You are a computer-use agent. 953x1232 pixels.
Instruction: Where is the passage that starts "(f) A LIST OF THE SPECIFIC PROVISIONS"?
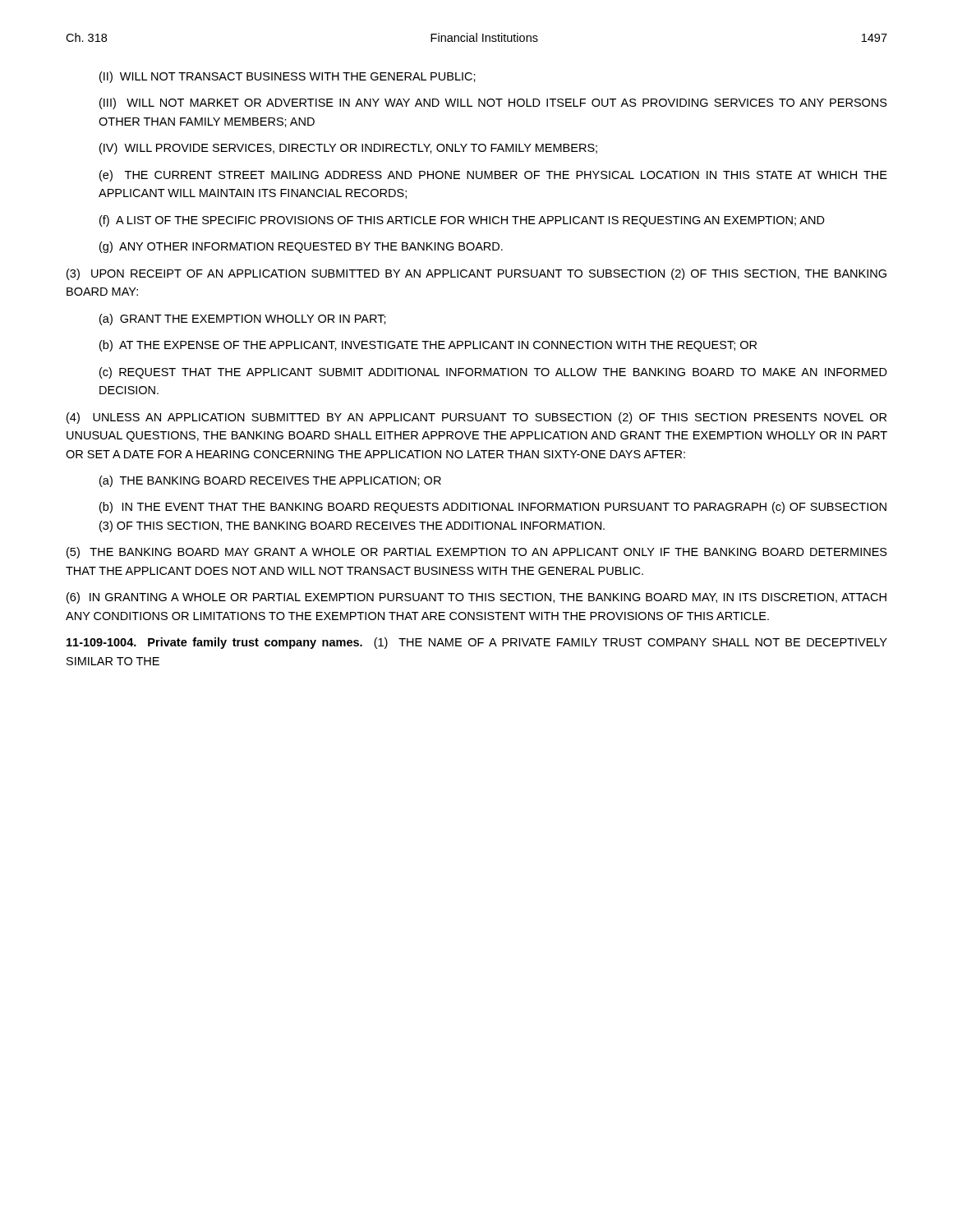(x=493, y=220)
